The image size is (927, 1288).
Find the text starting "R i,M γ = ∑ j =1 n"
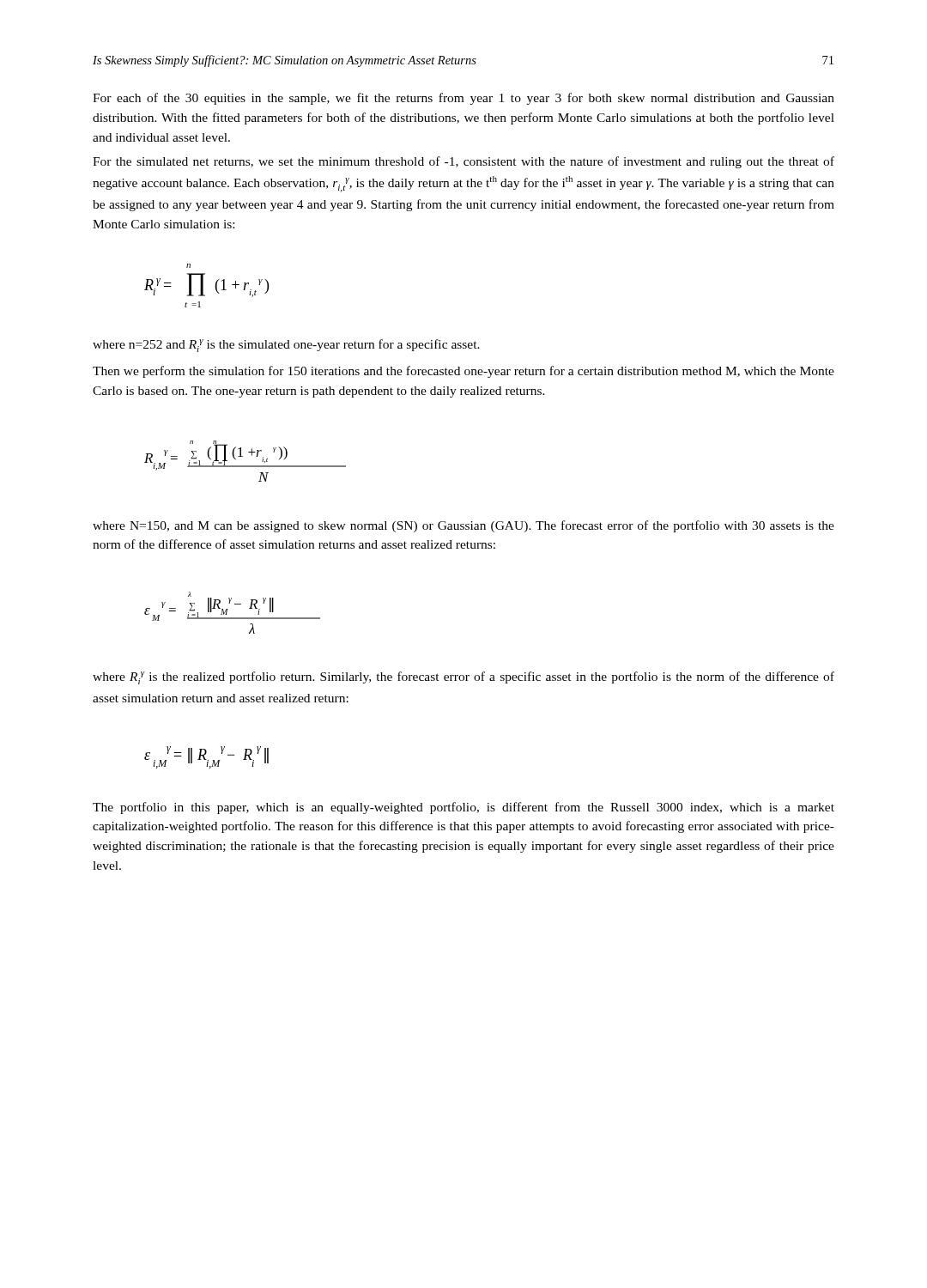[x=264, y=458]
